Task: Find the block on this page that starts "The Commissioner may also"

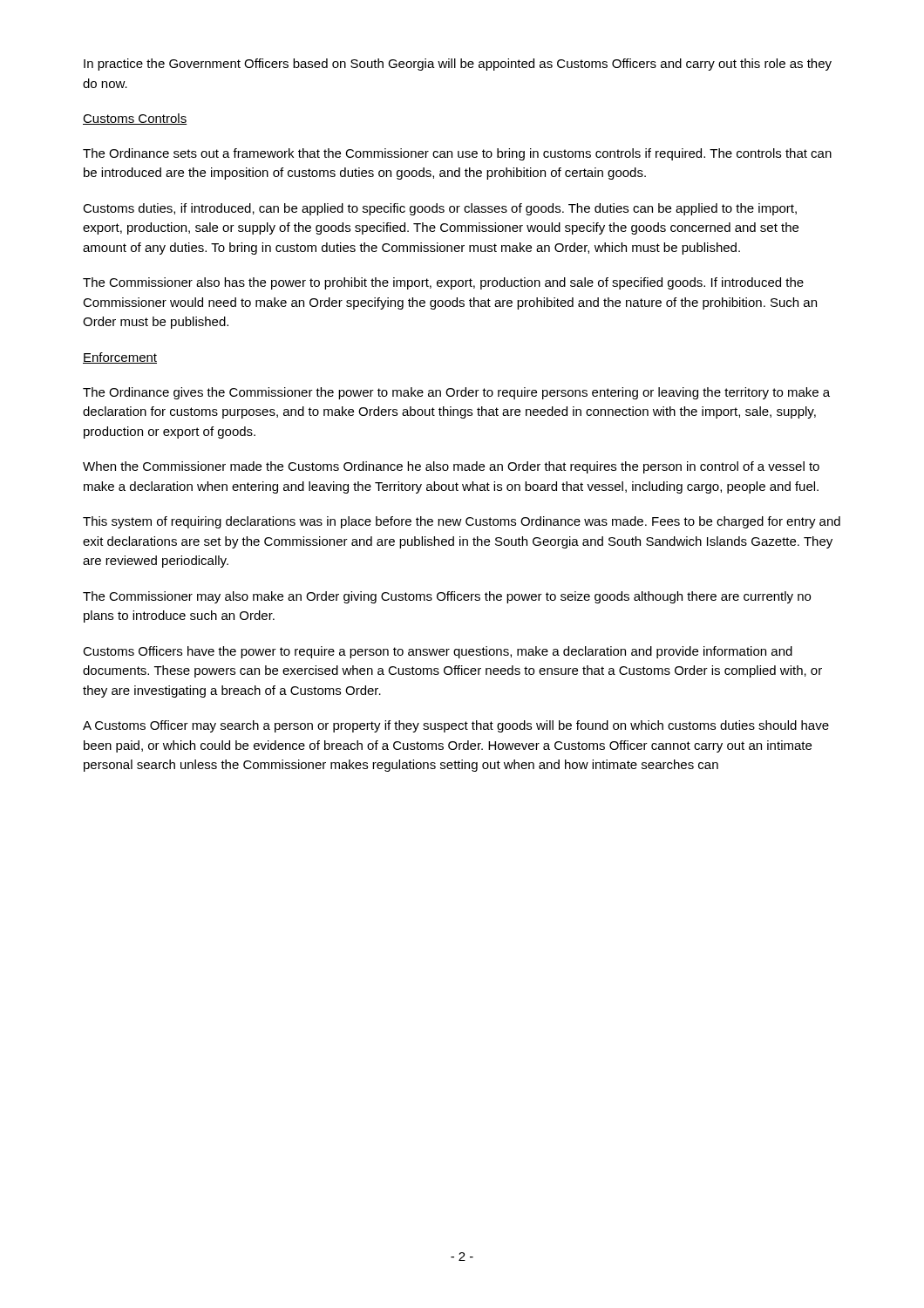Action: click(x=447, y=605)
